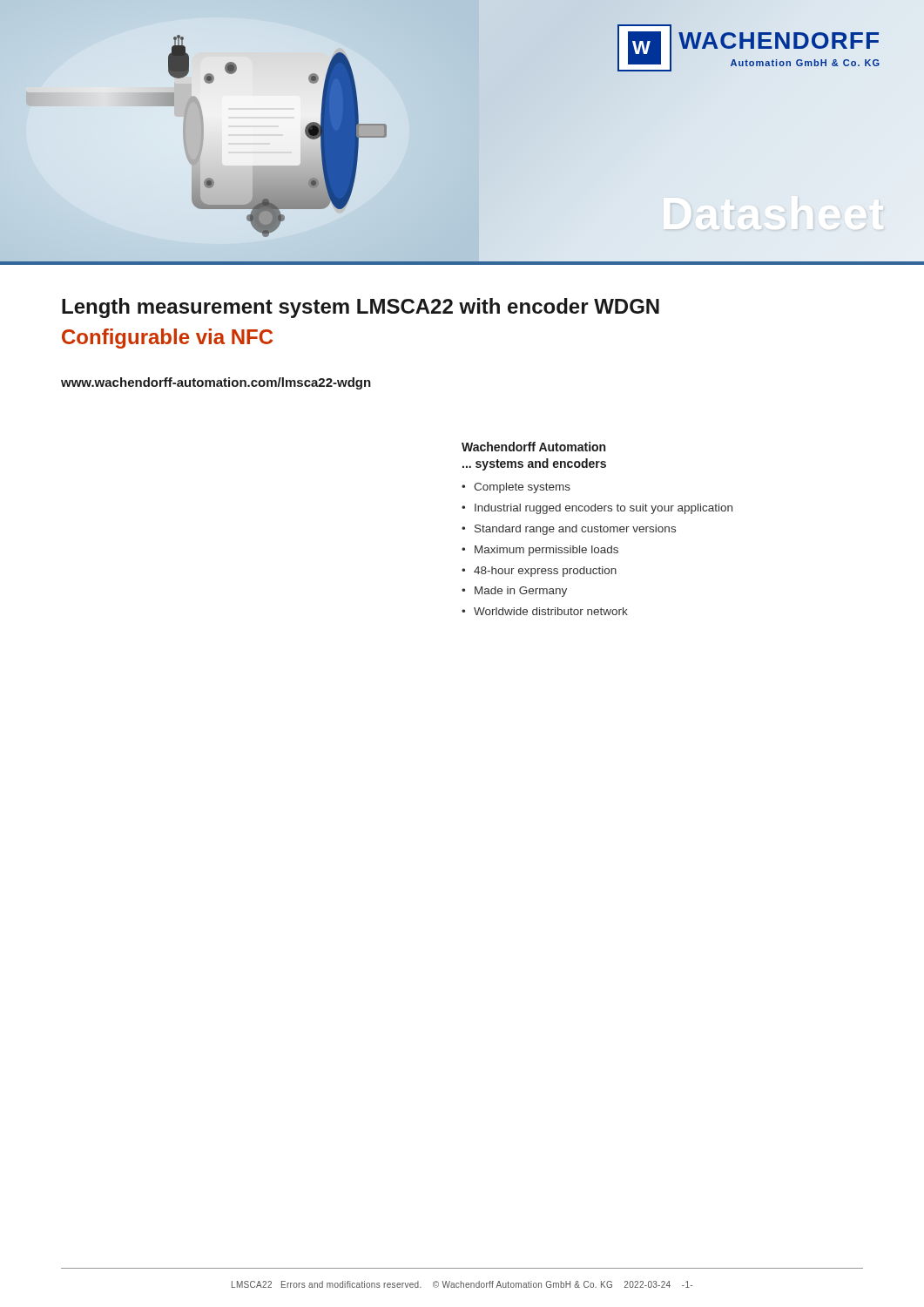Locate the photo
The width and height of the screenshot is (924, 1307).
462,131
